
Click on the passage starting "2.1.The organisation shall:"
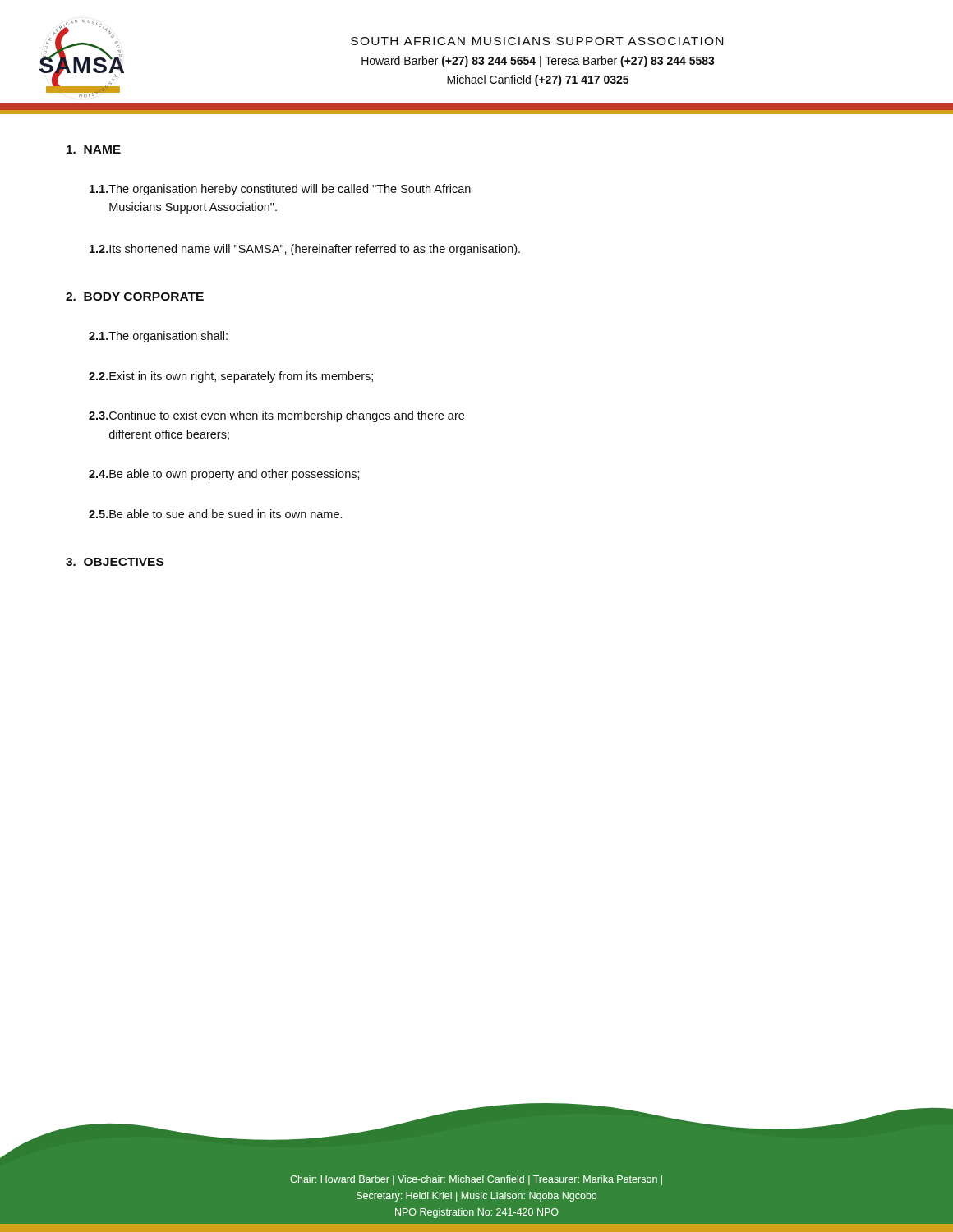point(159,336)
